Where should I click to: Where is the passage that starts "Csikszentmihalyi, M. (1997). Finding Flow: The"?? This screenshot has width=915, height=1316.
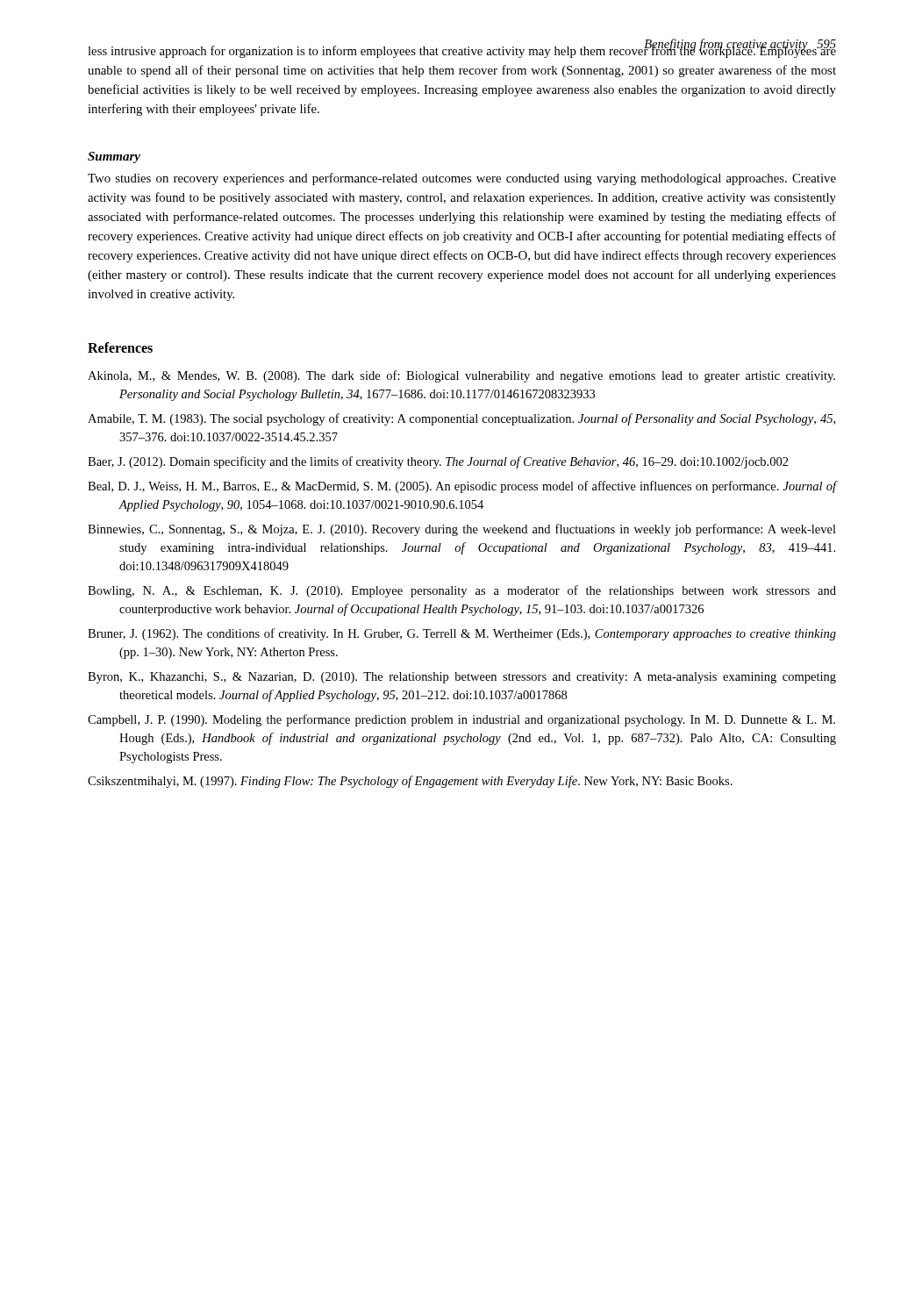pyautogui.click(x=410, y=781)
